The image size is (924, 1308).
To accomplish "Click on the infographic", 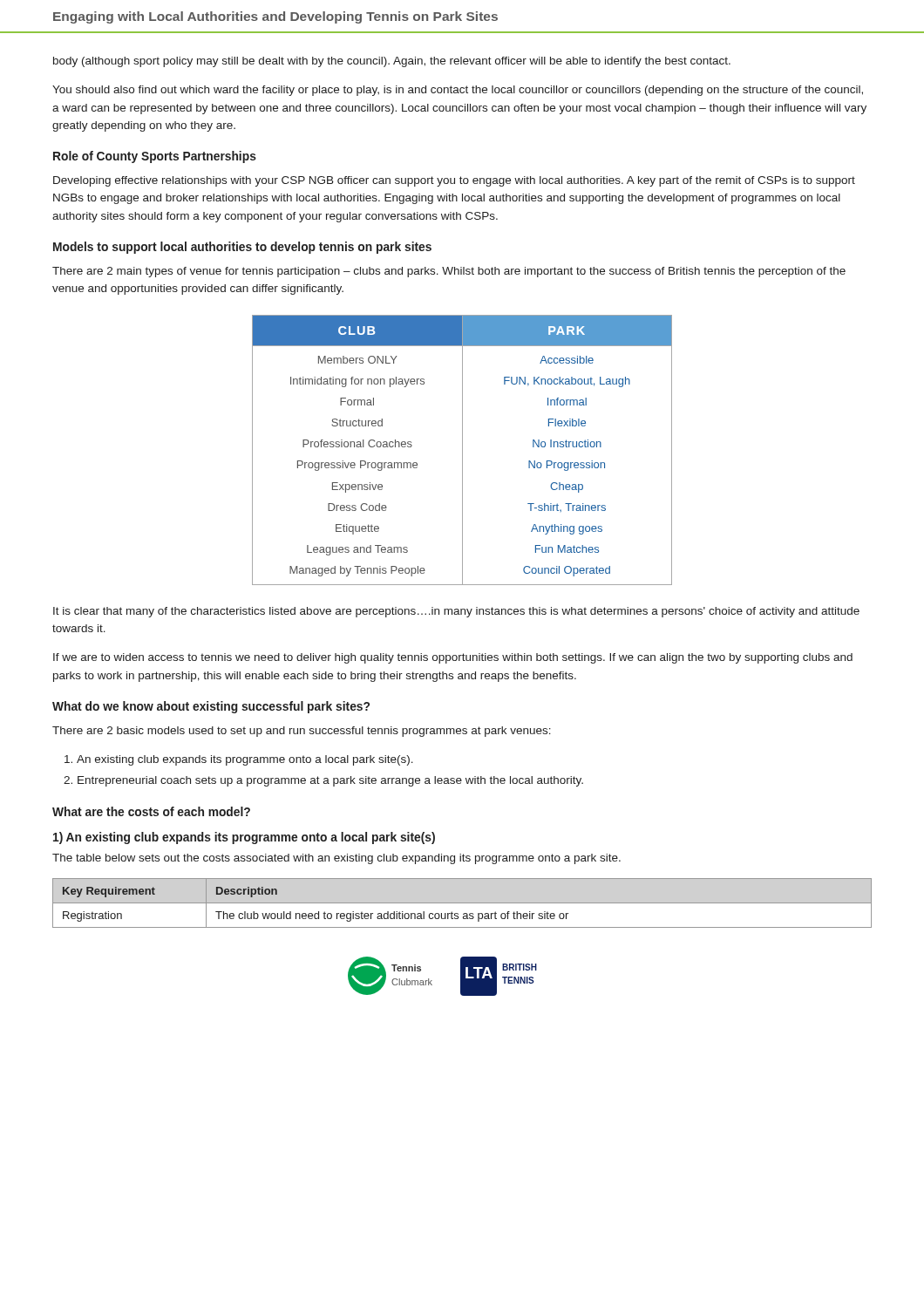I will point(462,450).
